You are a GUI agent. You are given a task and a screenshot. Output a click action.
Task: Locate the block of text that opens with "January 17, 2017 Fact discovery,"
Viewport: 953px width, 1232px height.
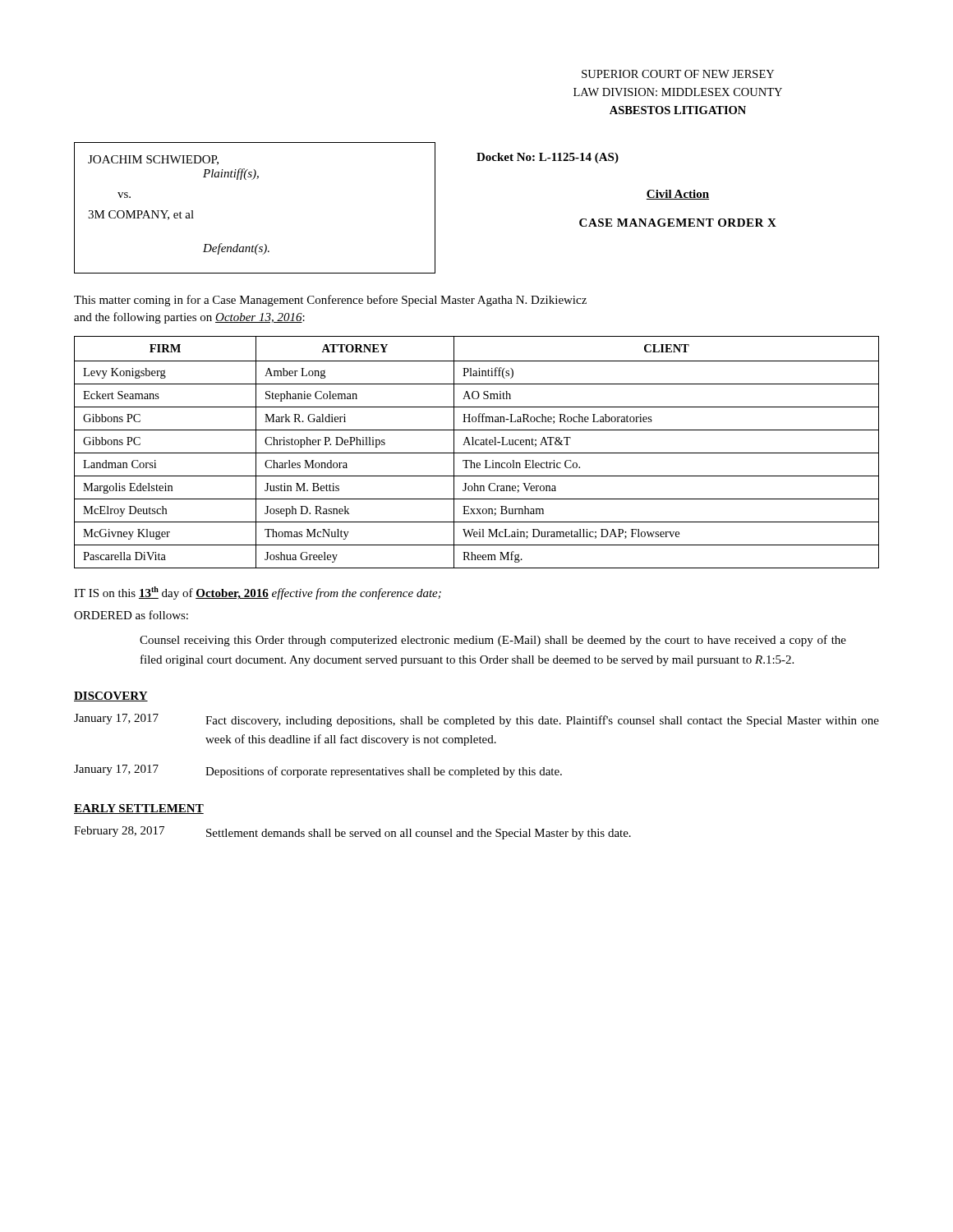point(476,730)
